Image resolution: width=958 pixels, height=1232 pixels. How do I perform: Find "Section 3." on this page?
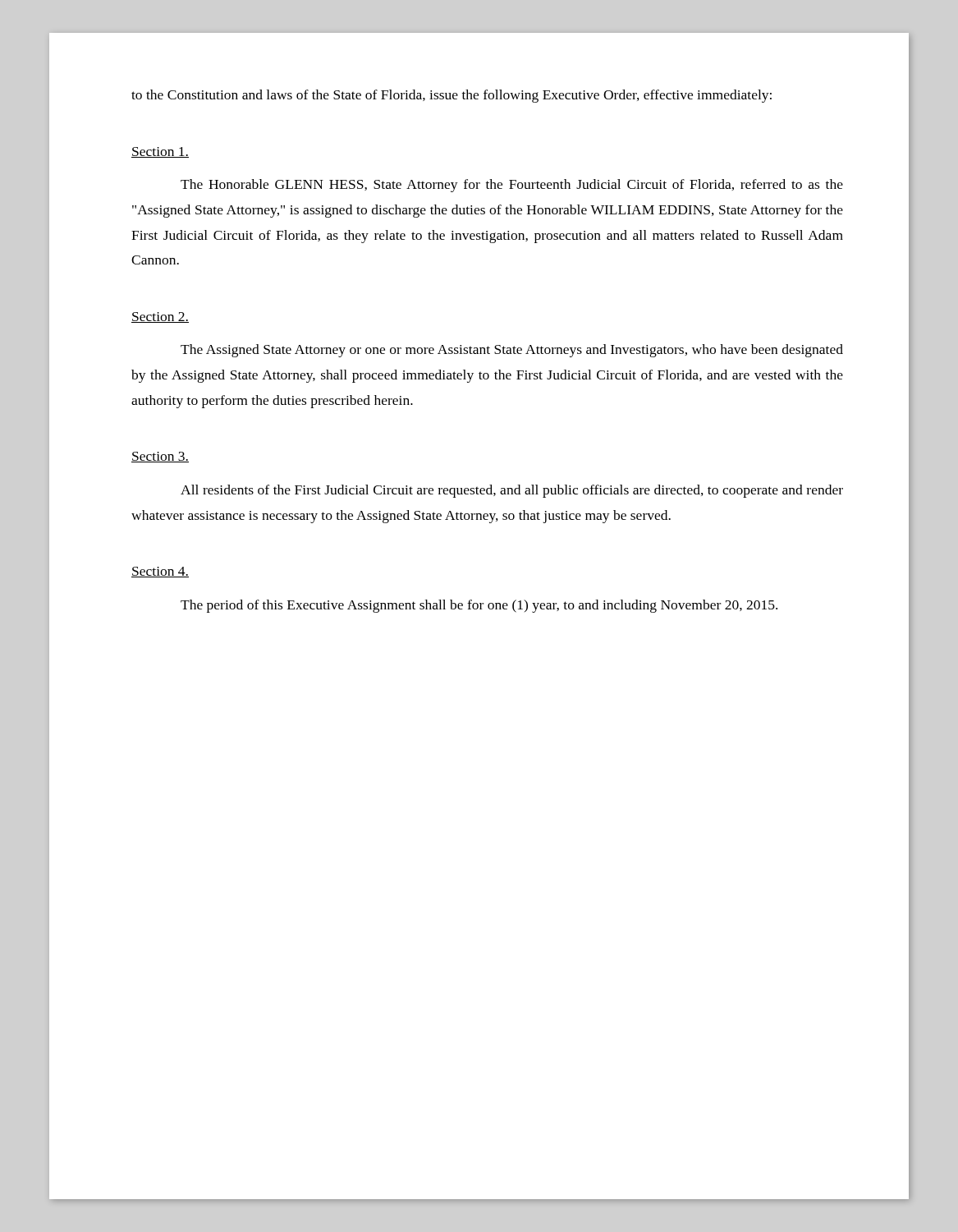160,456
